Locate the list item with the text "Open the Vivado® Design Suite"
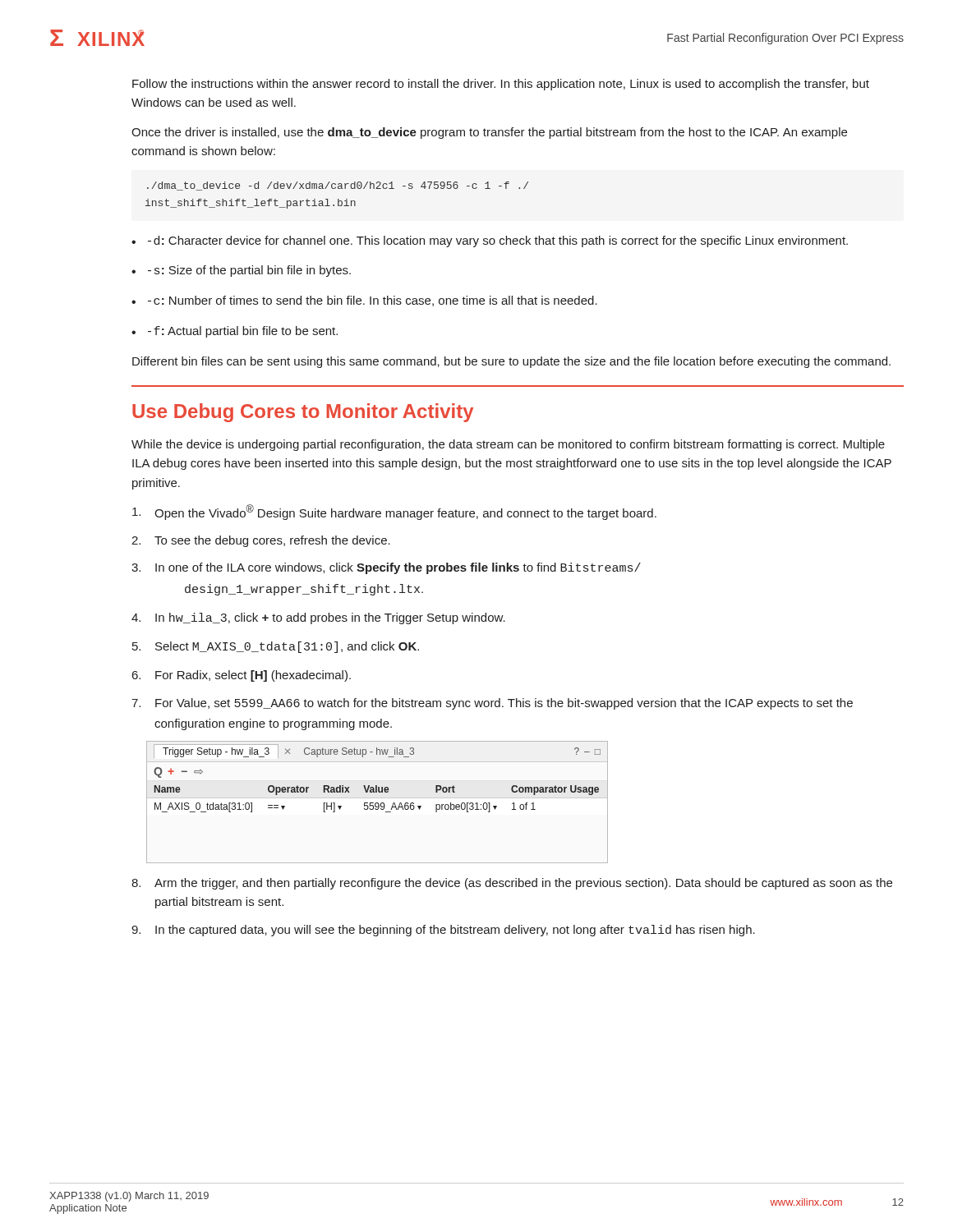The image size is (953, 1232). coord(394,512)
